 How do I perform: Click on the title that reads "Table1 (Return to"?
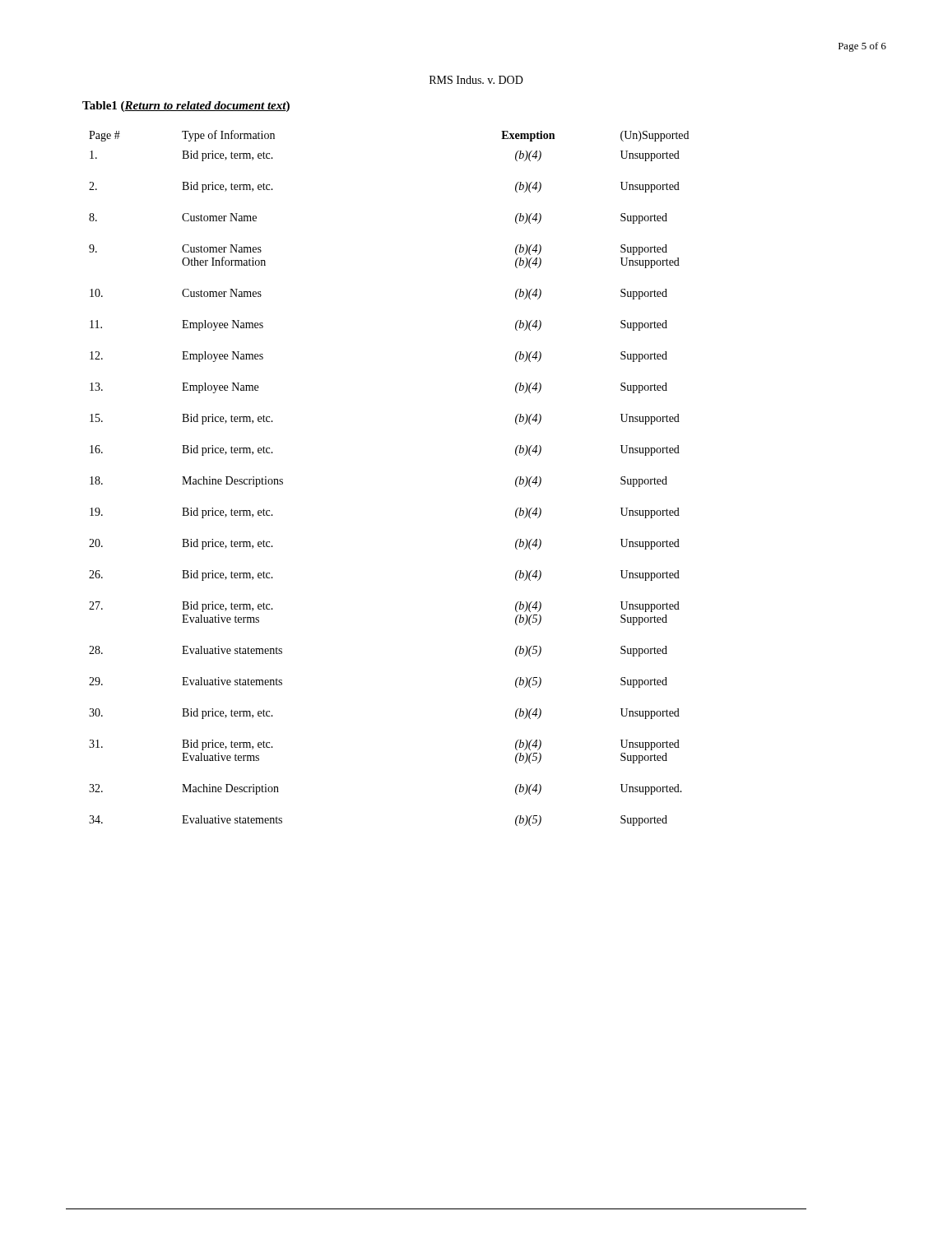(186, 105)
